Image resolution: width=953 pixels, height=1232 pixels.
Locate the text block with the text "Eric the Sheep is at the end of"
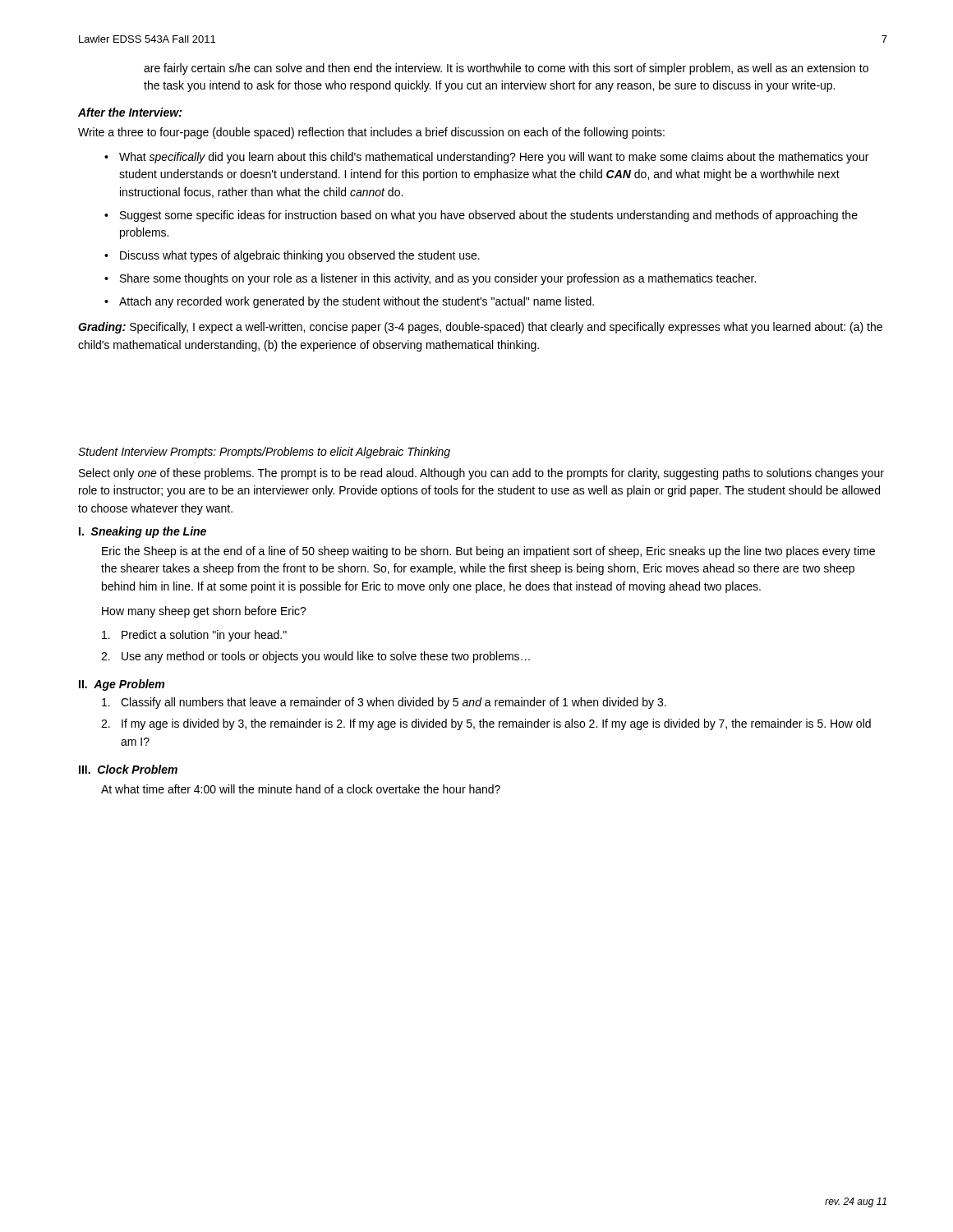488,569
